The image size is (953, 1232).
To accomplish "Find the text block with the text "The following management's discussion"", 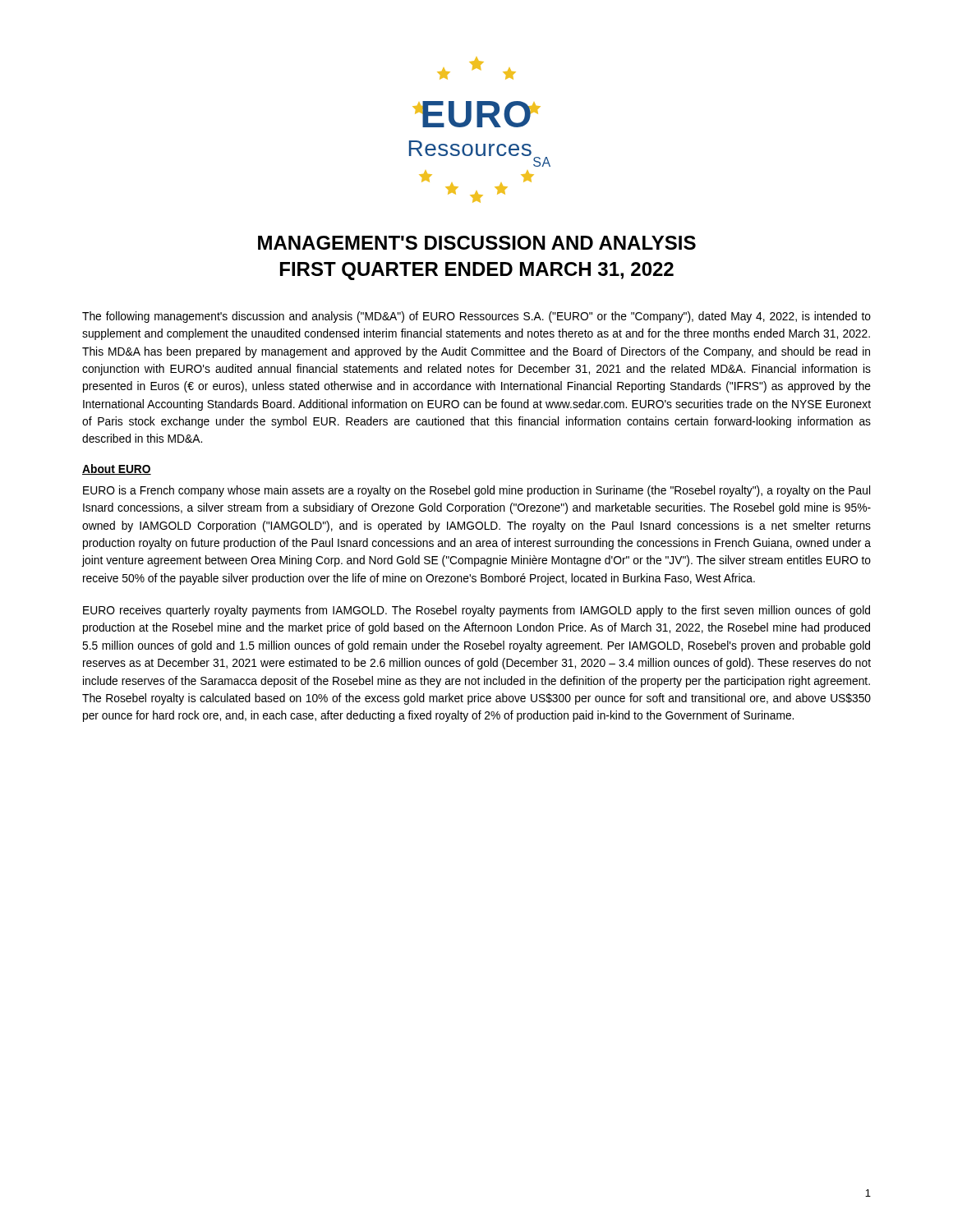I will click(476, 378).
